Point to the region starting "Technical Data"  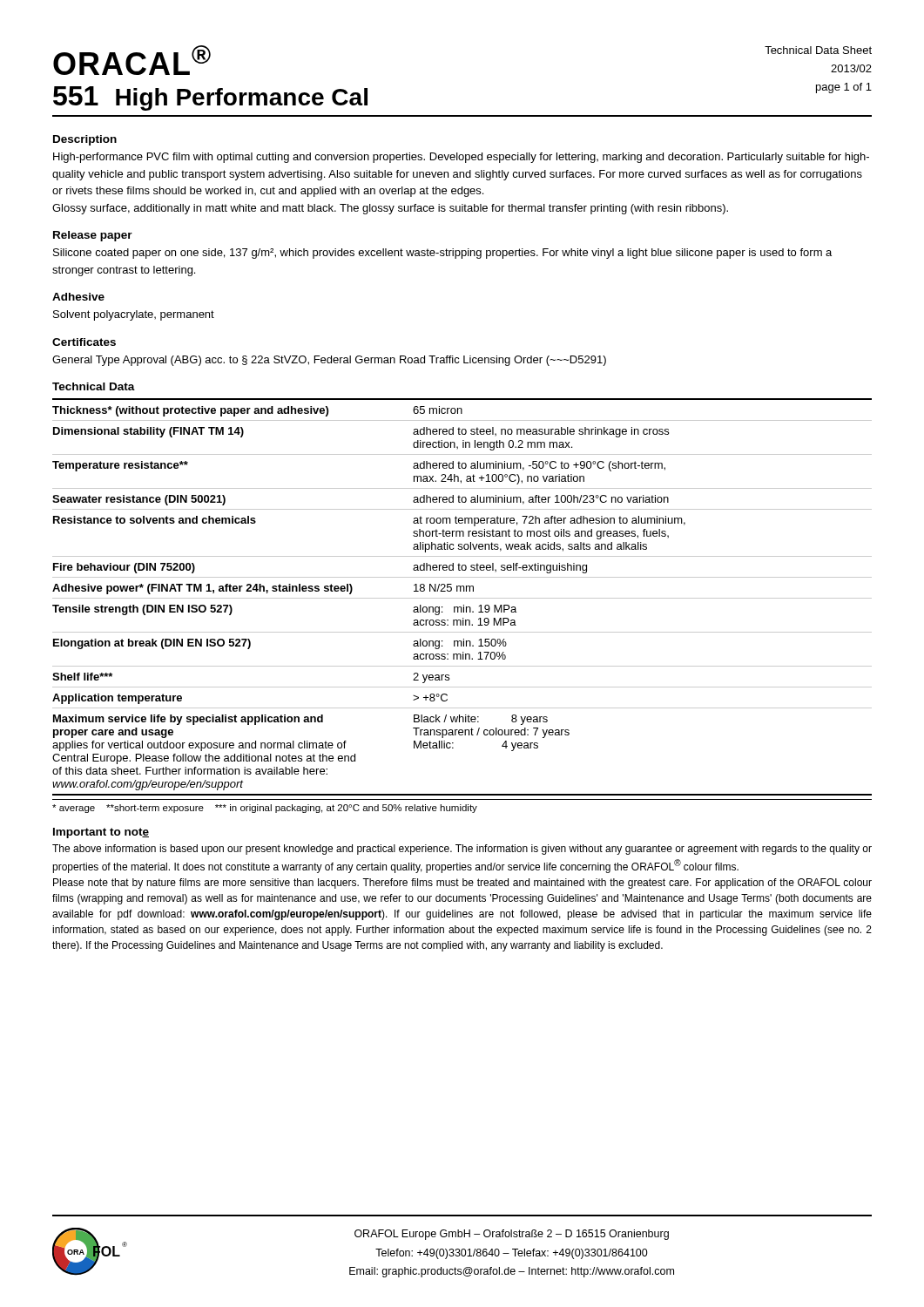pyautogui.click(x=93, y=386)
